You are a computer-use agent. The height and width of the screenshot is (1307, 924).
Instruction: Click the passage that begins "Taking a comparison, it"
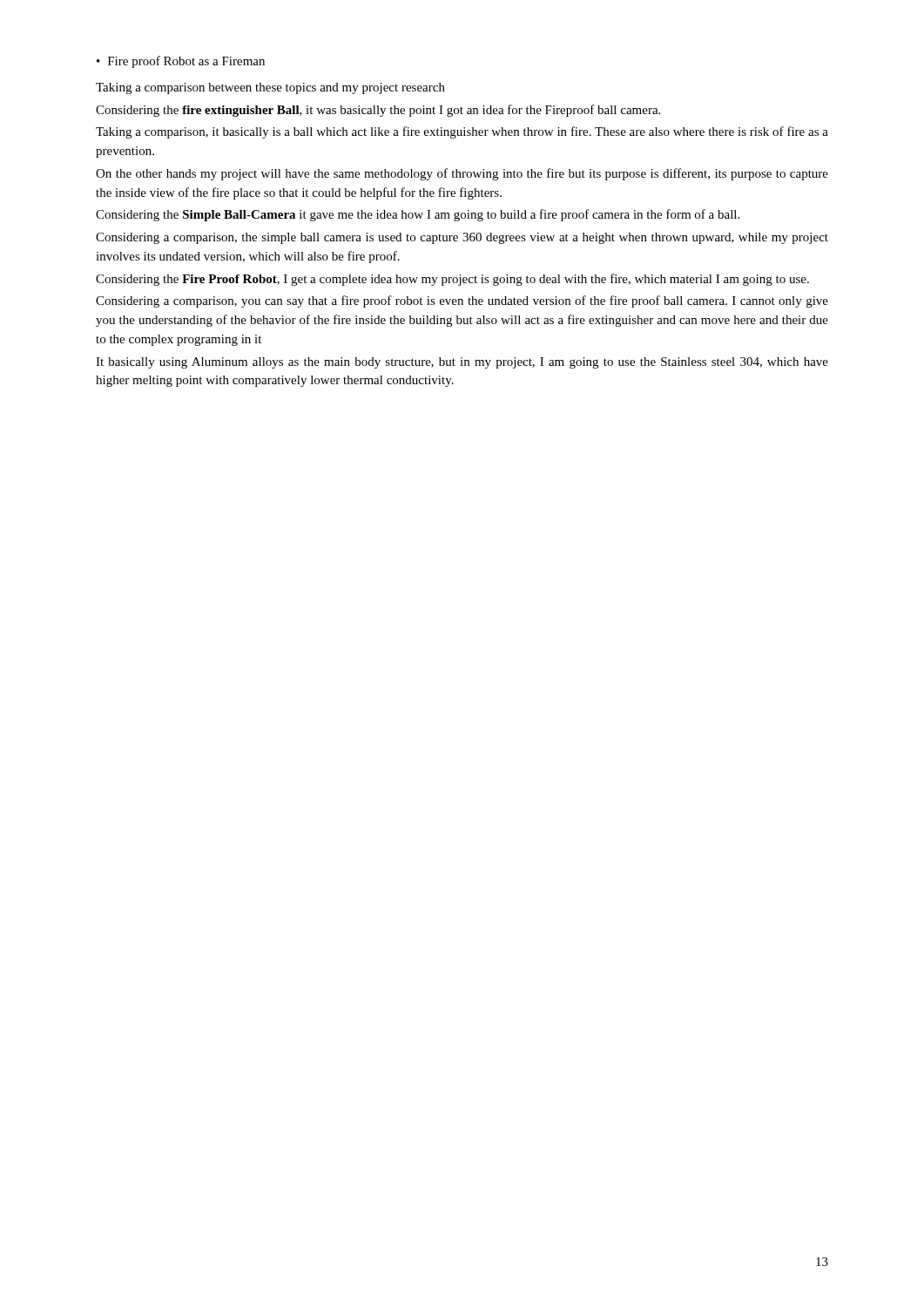click(x=462, y=141)
